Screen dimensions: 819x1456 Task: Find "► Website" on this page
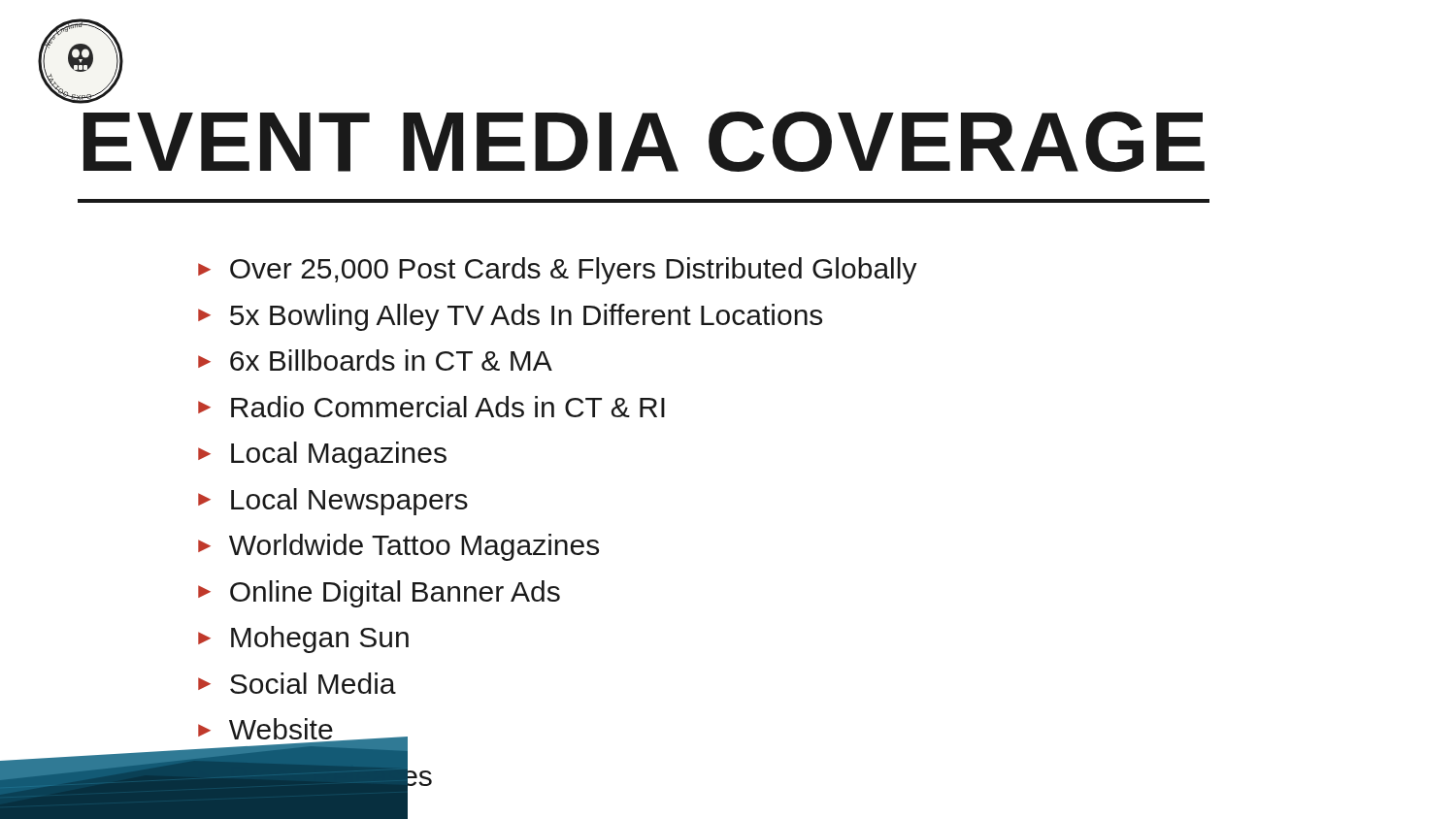[x=264, y=729]
